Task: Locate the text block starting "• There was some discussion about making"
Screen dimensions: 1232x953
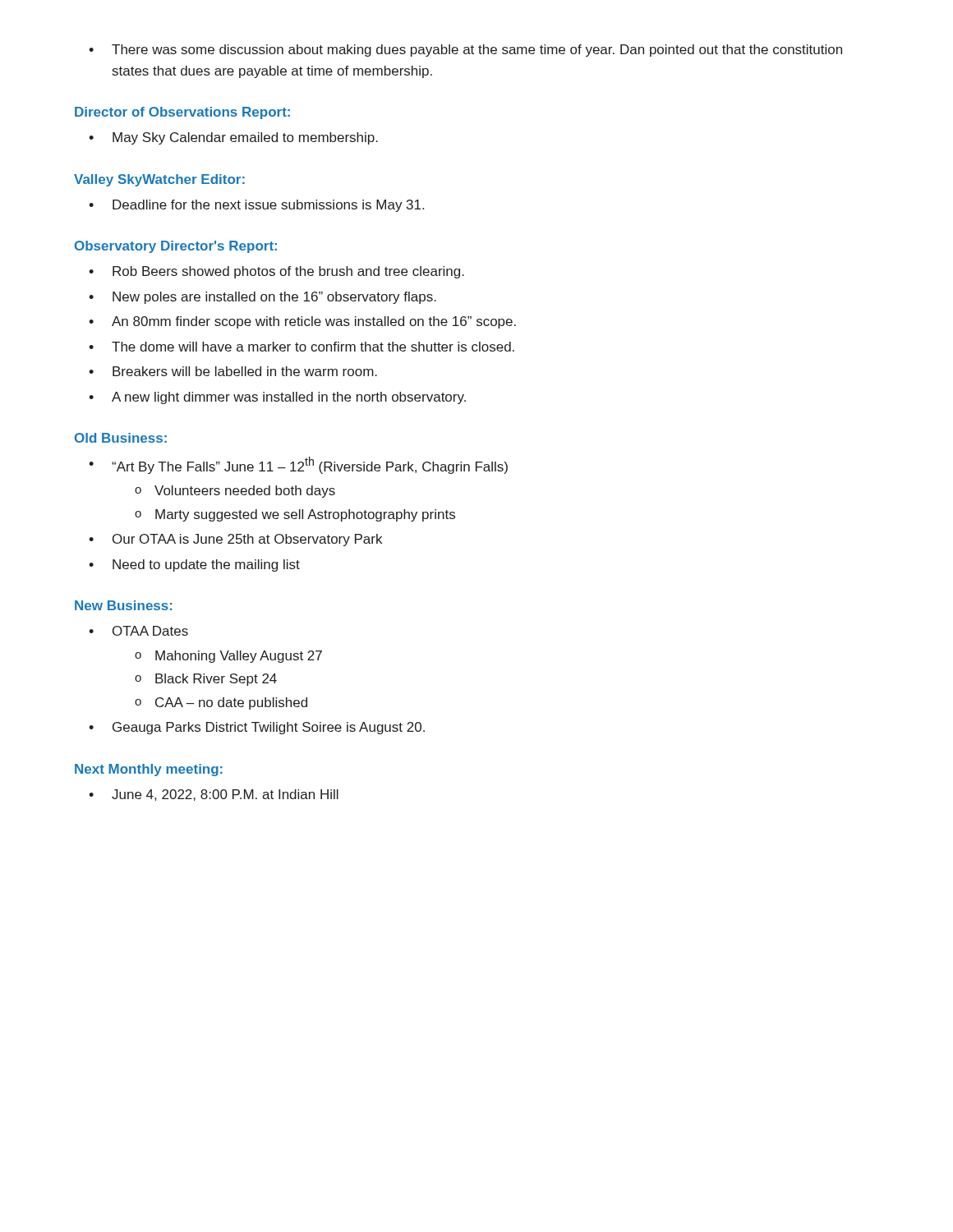Action: [x=466, y=59]
